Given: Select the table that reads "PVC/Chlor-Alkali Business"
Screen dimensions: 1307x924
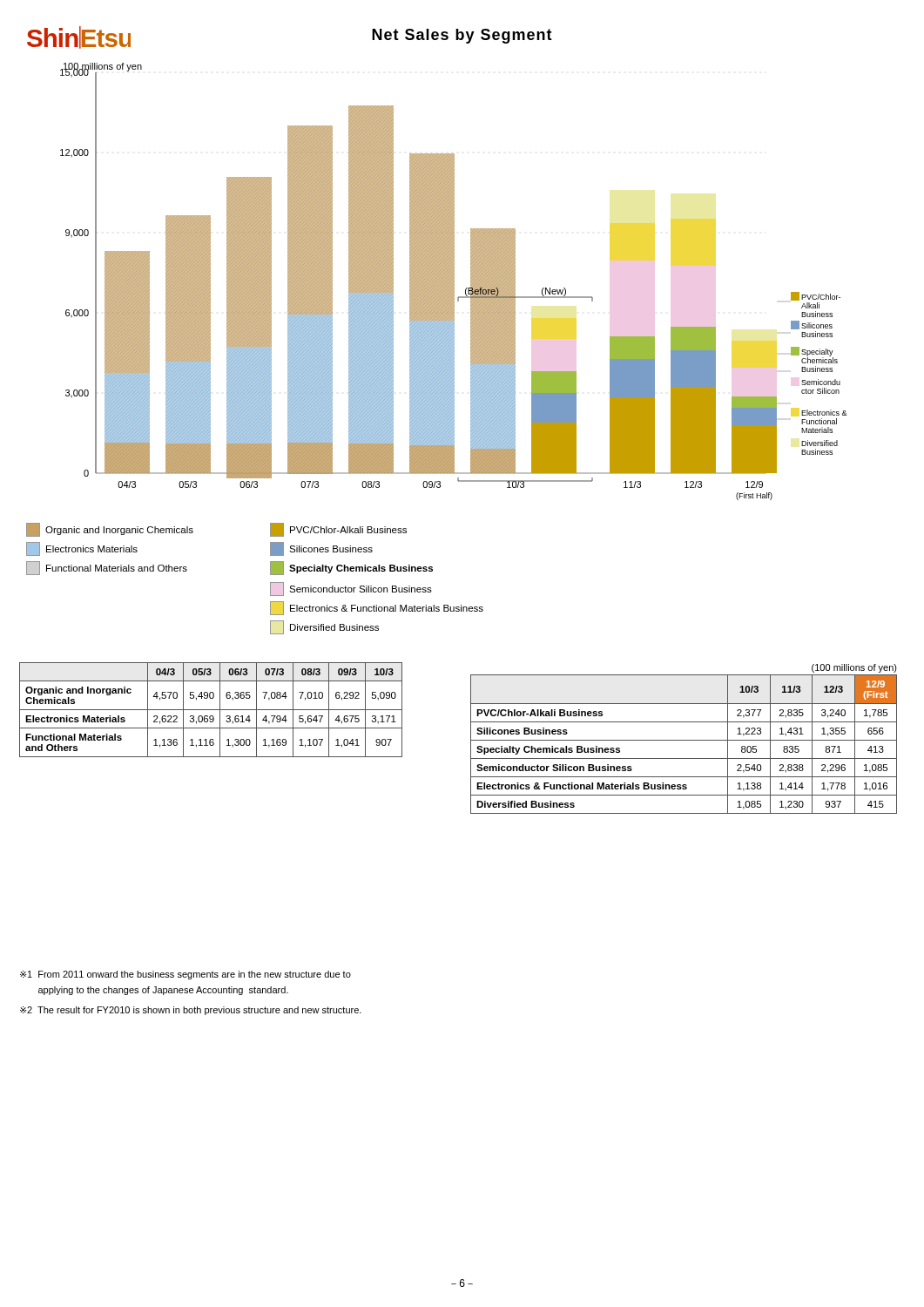Looking at the screenshot, I should [x=684, y=738].
